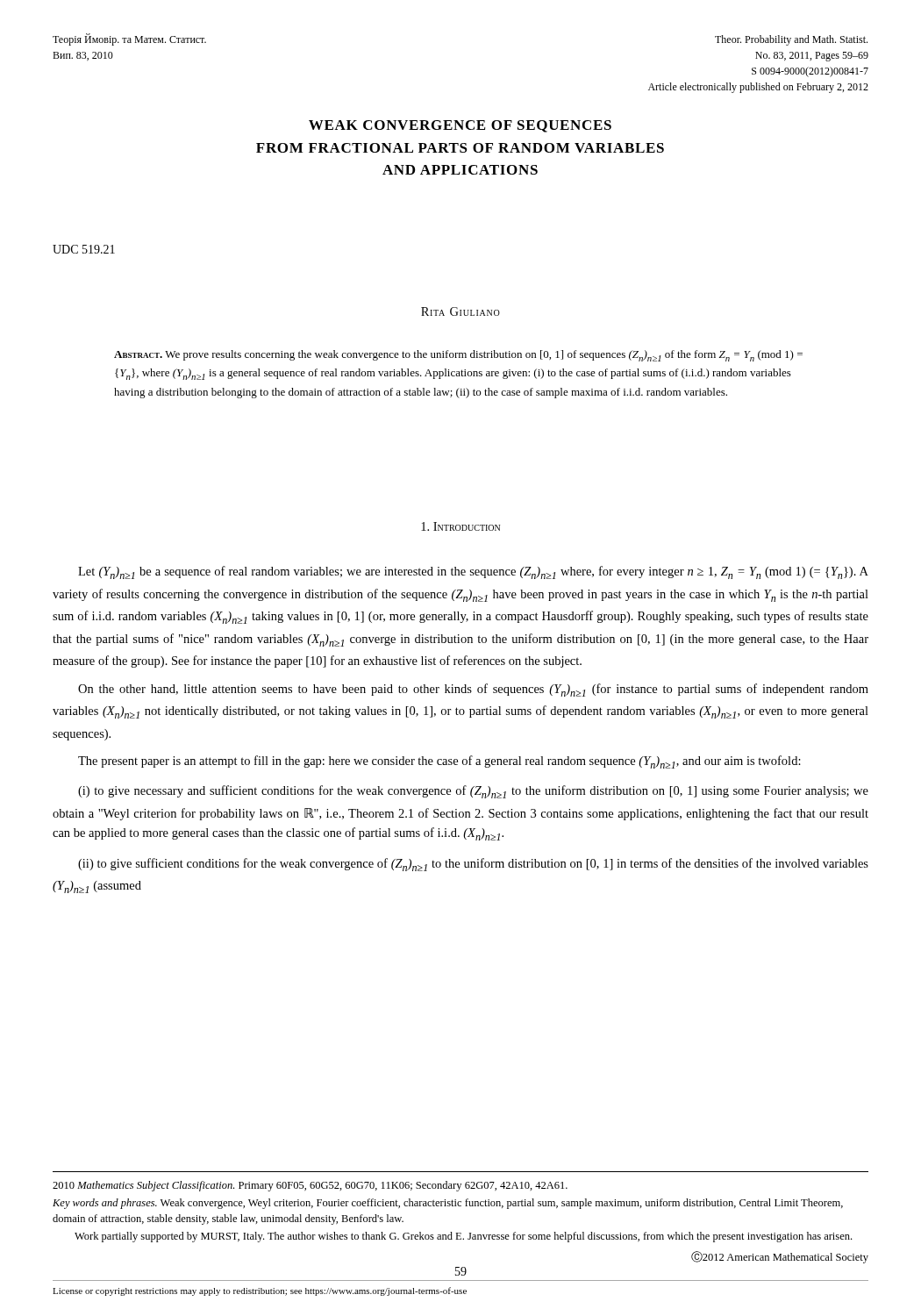Click the passage that begins "Abstract. We prove results concerning the weak"
921x1316 pixels.
(459, 373)
